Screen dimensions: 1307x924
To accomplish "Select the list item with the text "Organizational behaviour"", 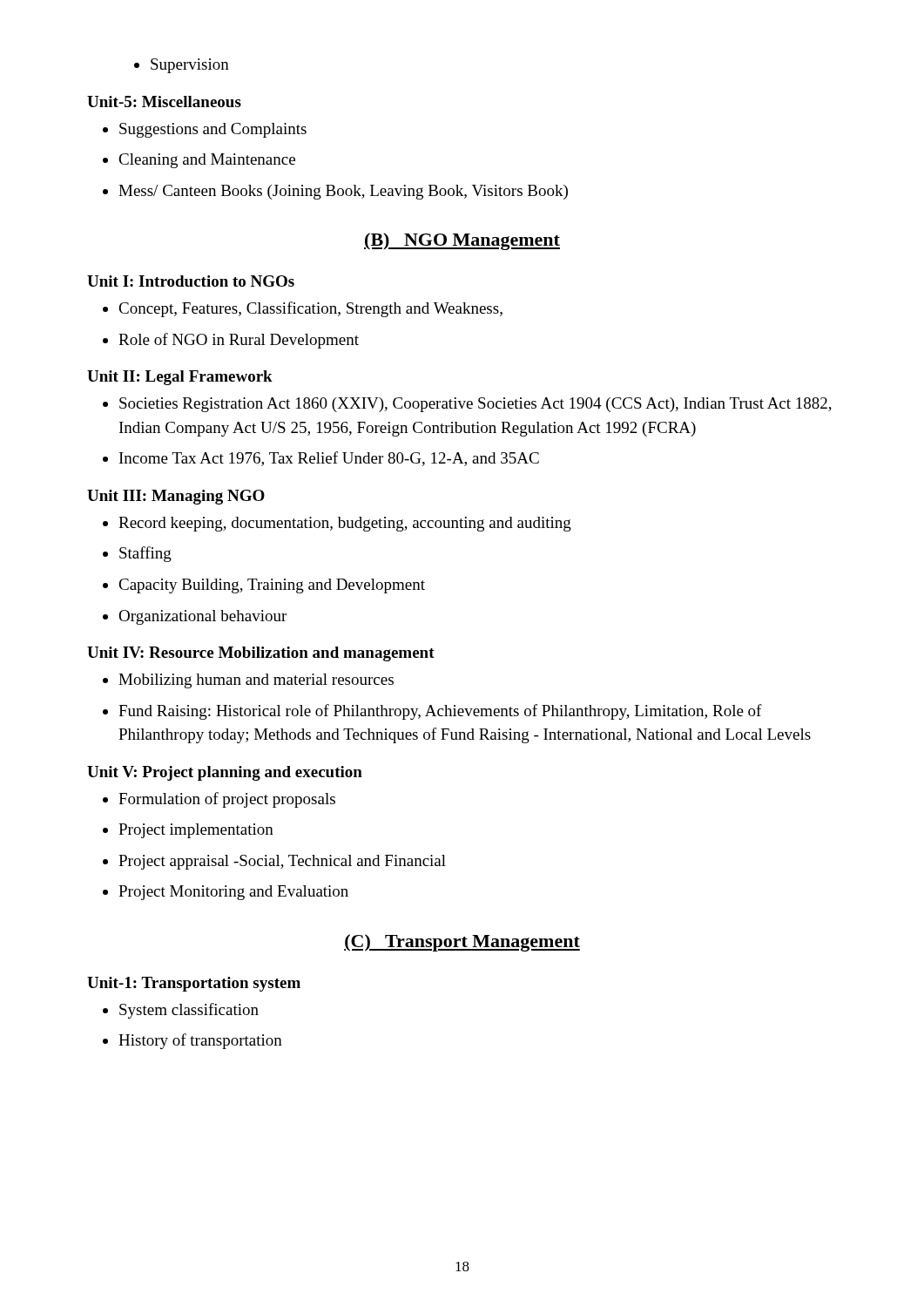I will coord(195,617).
